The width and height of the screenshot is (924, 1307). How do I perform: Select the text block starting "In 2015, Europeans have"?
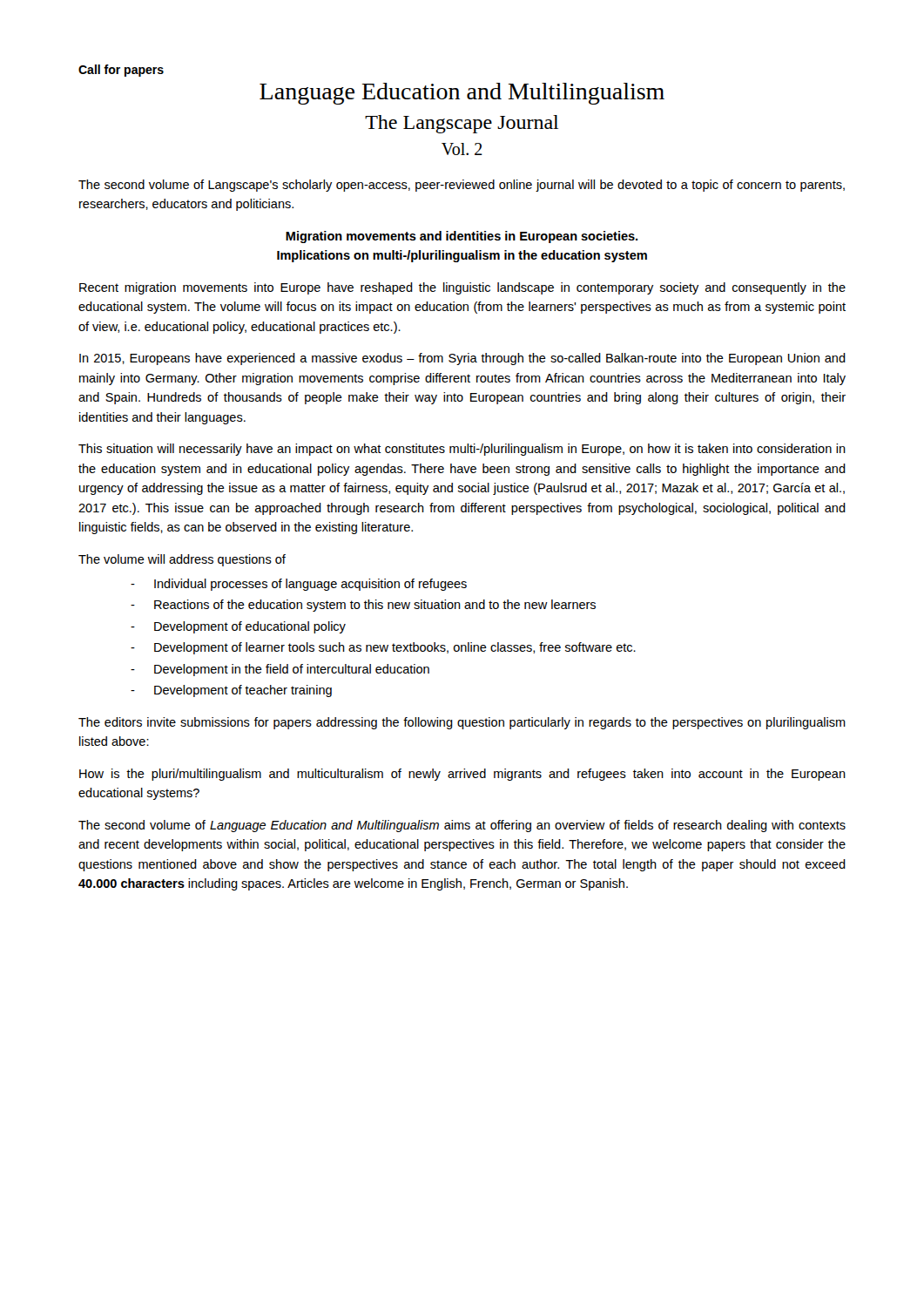tap(462, 388)
